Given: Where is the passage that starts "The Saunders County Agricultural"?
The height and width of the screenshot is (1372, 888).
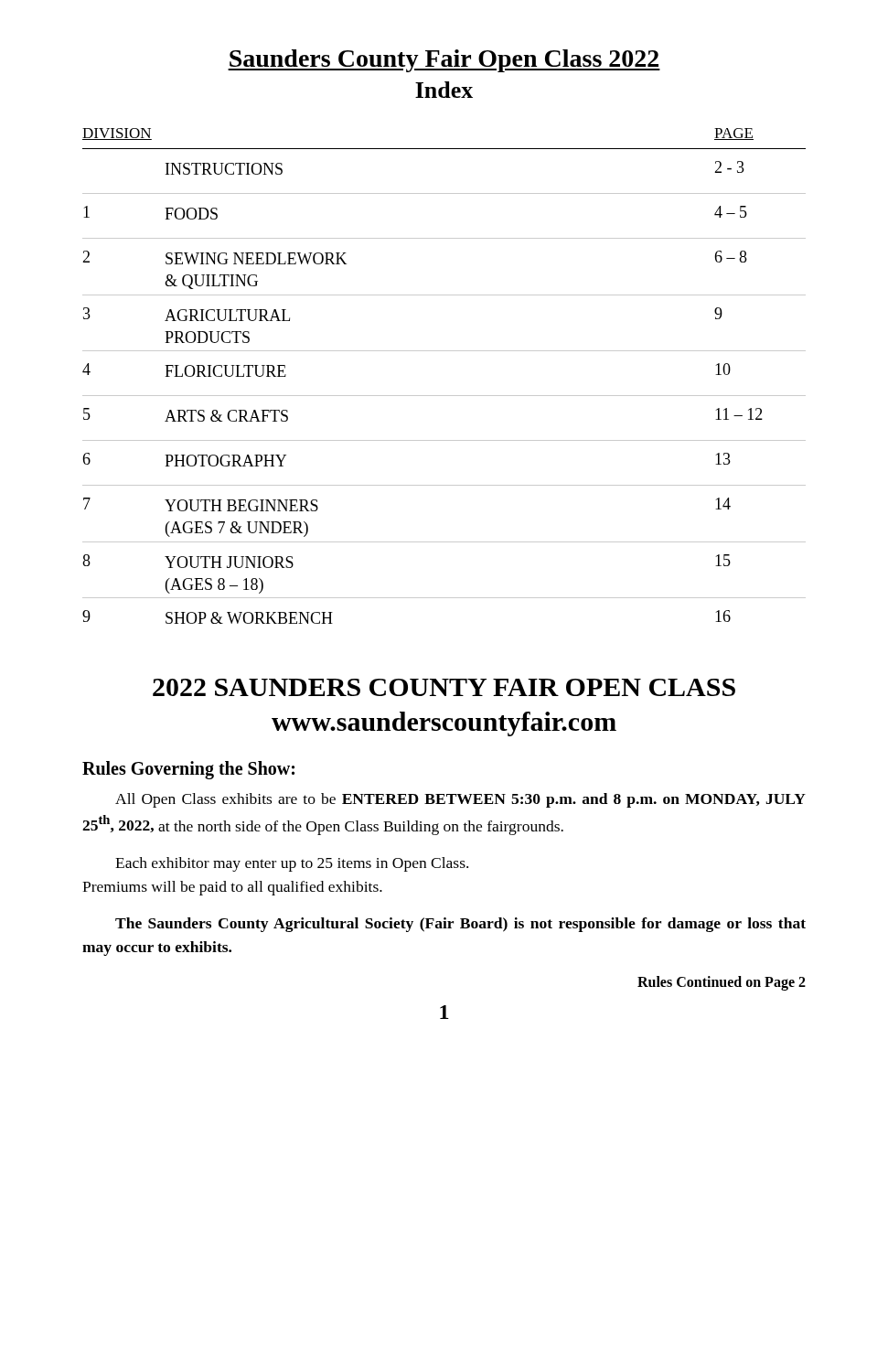Looking at the screenshot, I should click(x=444, y=935).
